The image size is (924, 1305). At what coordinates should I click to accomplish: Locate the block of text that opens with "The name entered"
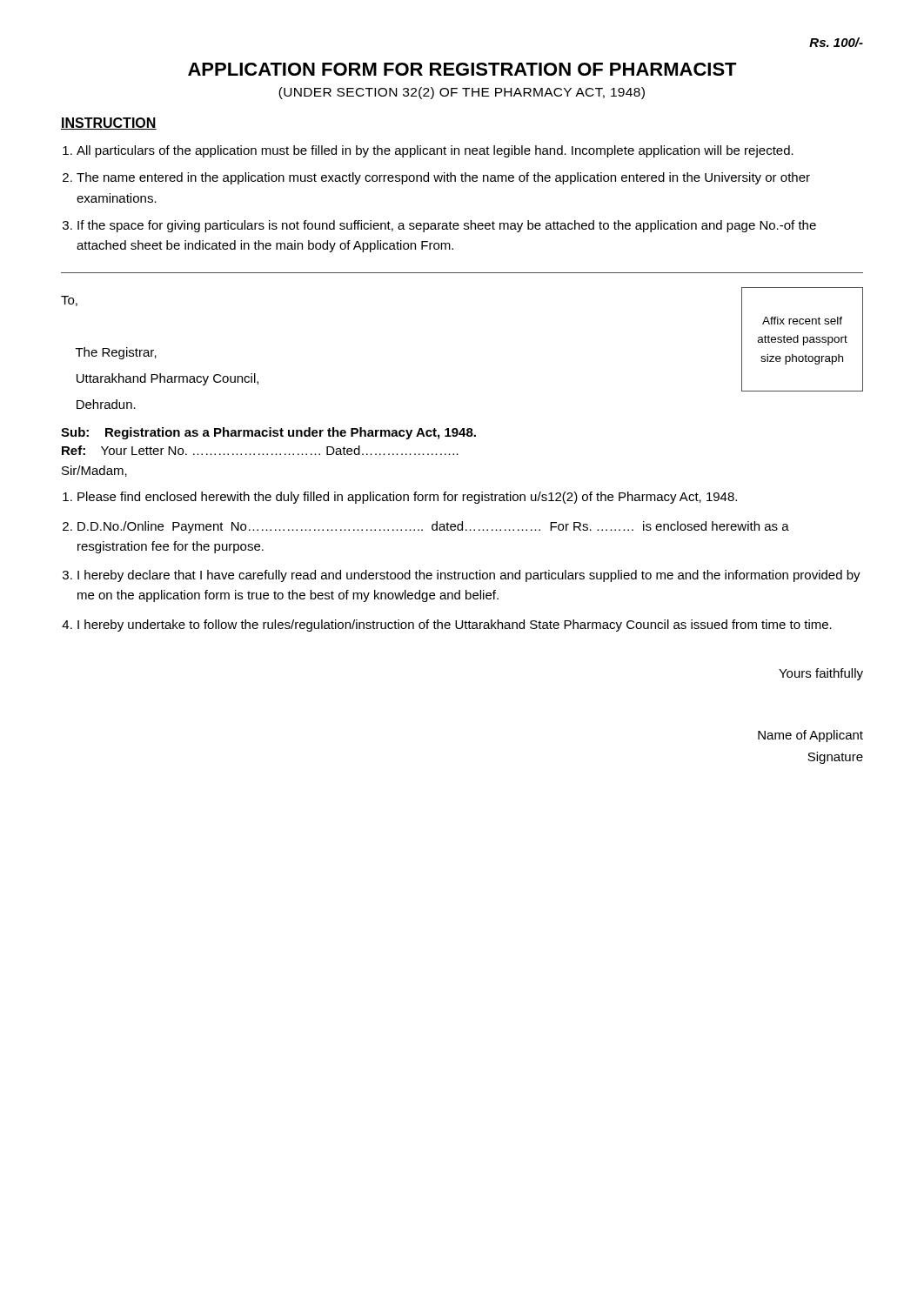point(443,187)
